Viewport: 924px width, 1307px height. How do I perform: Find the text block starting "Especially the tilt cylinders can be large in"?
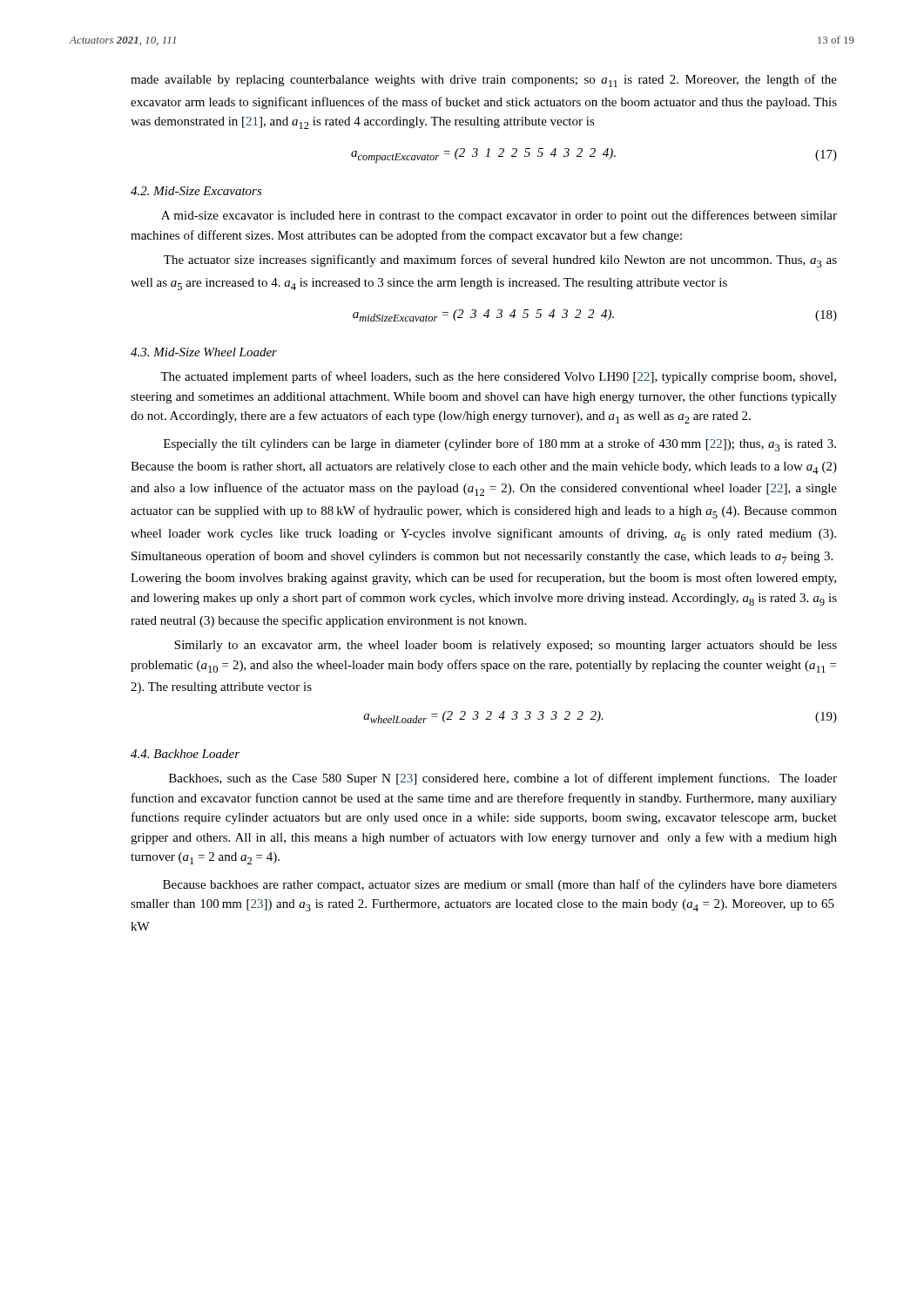click(x=484, y=532)
